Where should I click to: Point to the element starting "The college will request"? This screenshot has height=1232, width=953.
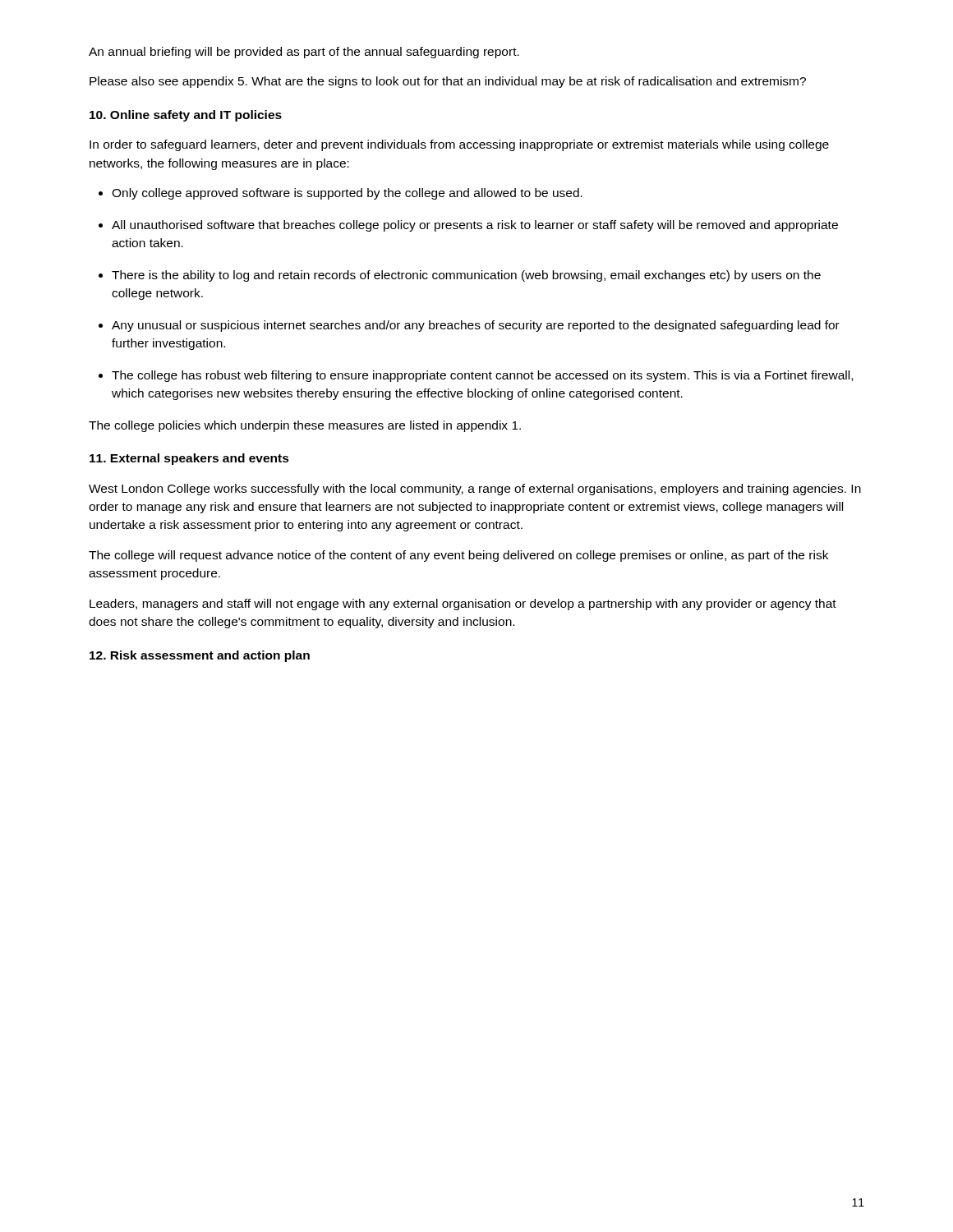point(476,565)
